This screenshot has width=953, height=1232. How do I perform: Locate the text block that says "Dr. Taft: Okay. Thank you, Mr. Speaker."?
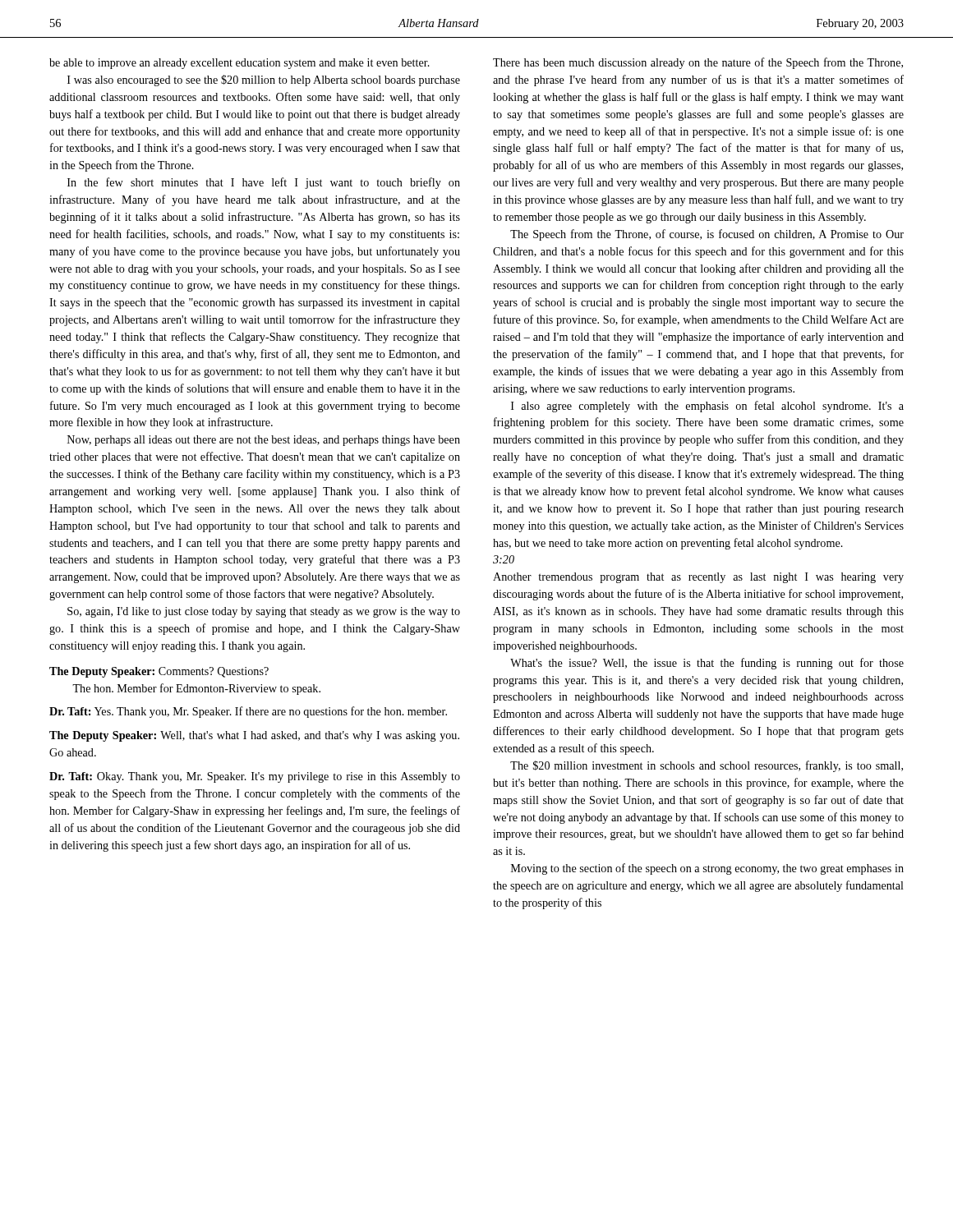pos(255,811)
